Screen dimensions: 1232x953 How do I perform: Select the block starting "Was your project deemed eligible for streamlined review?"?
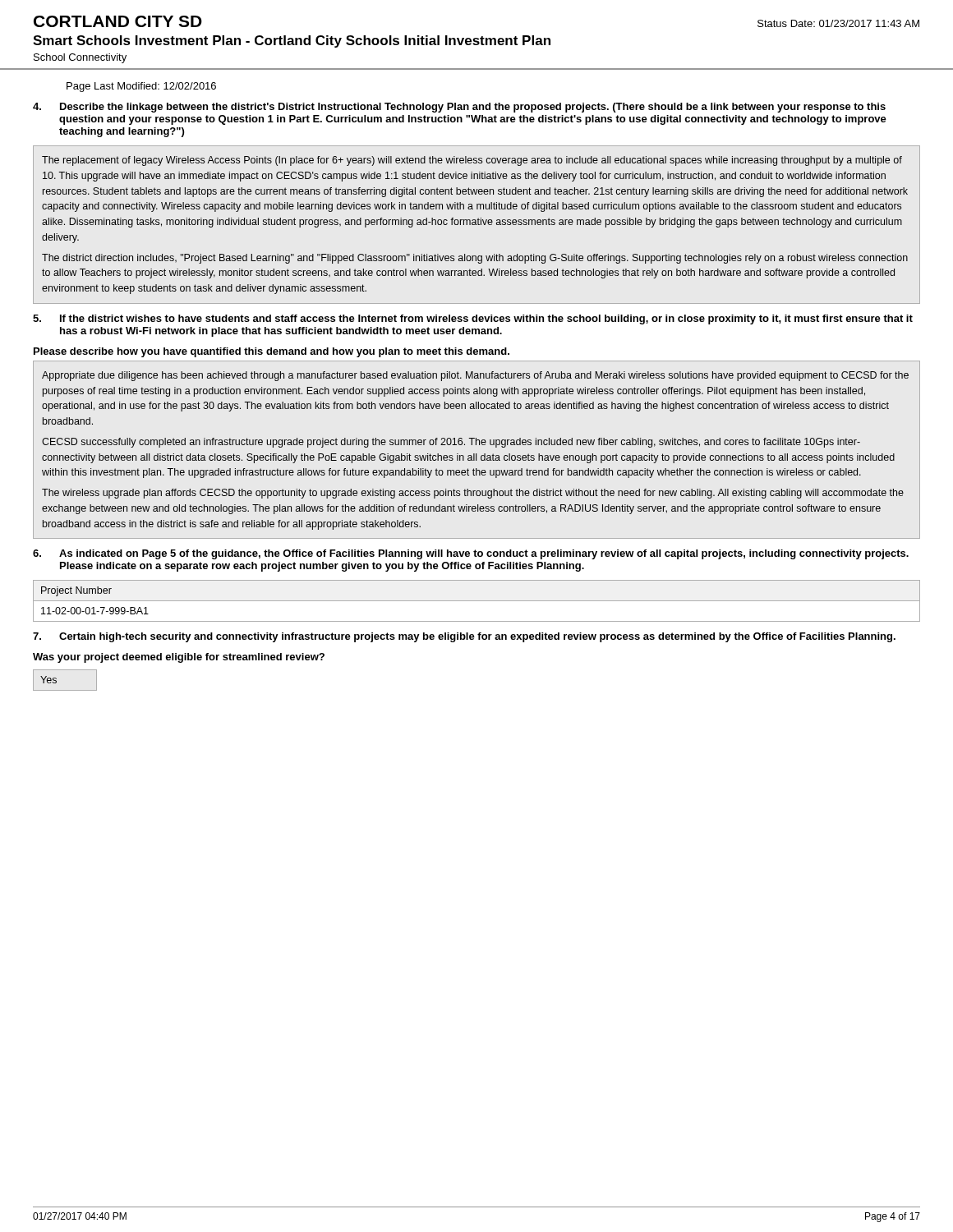coord(179,657)
